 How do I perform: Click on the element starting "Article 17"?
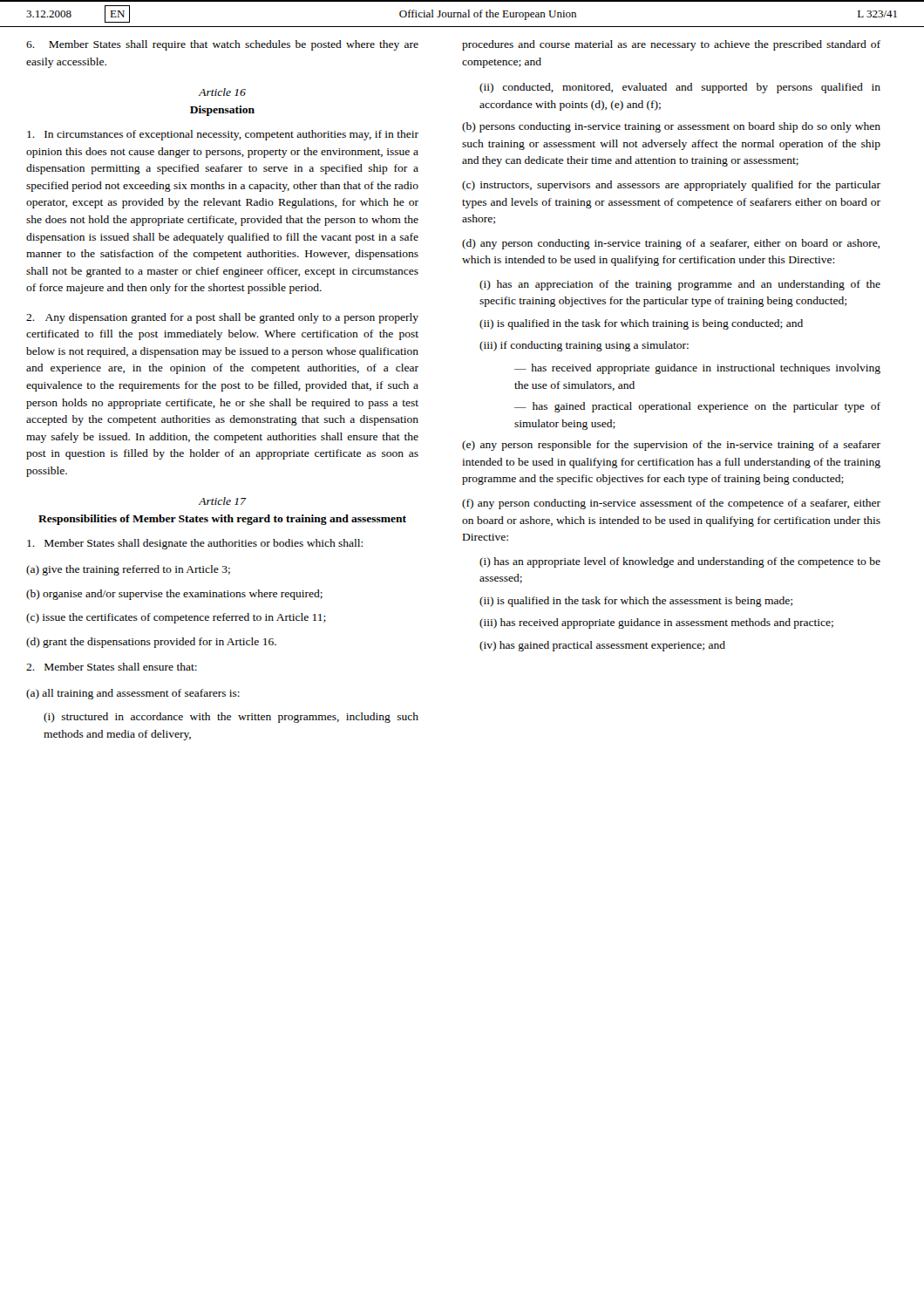pos(222,501)
